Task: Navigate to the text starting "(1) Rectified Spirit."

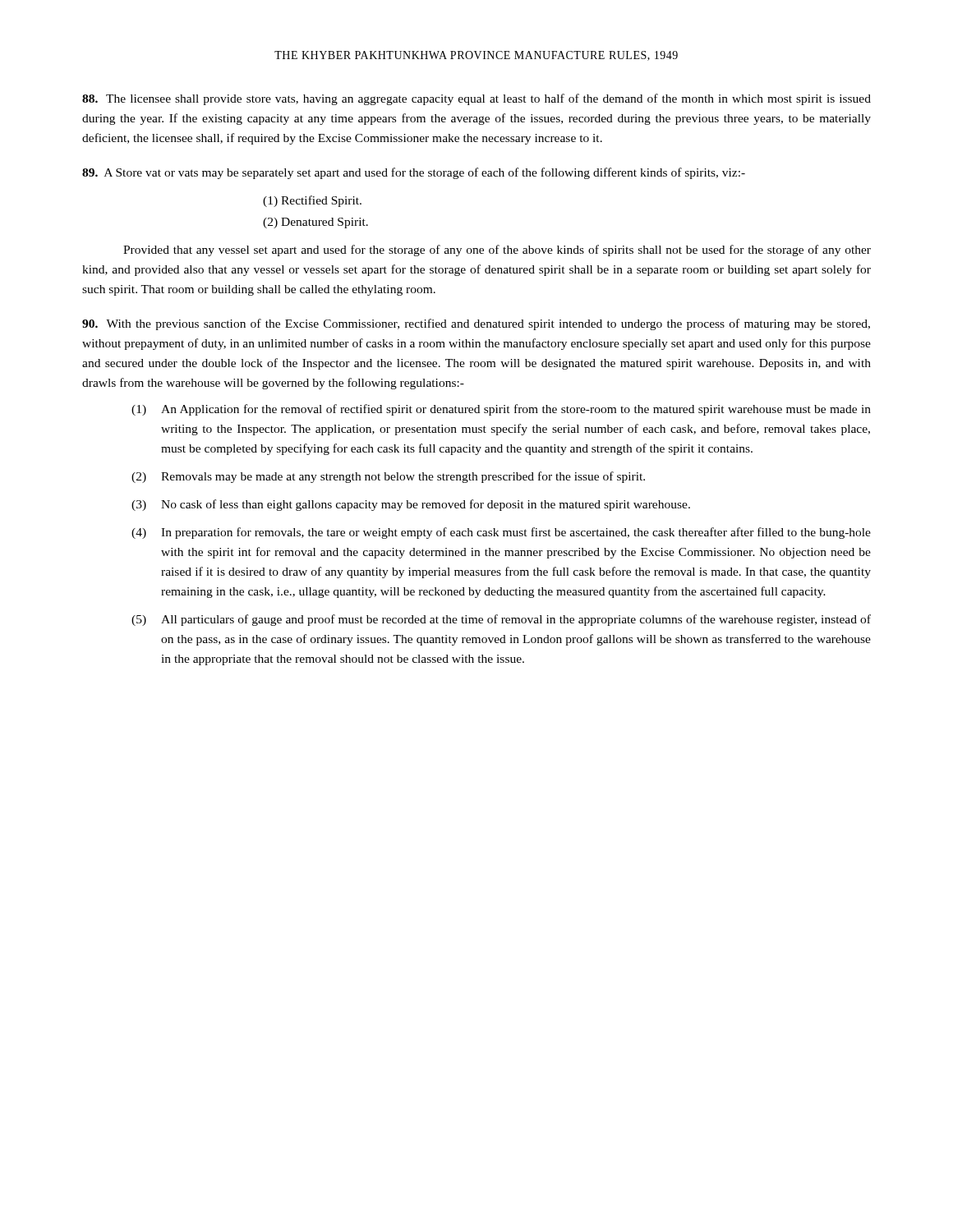Action: [x=313, y=200]
